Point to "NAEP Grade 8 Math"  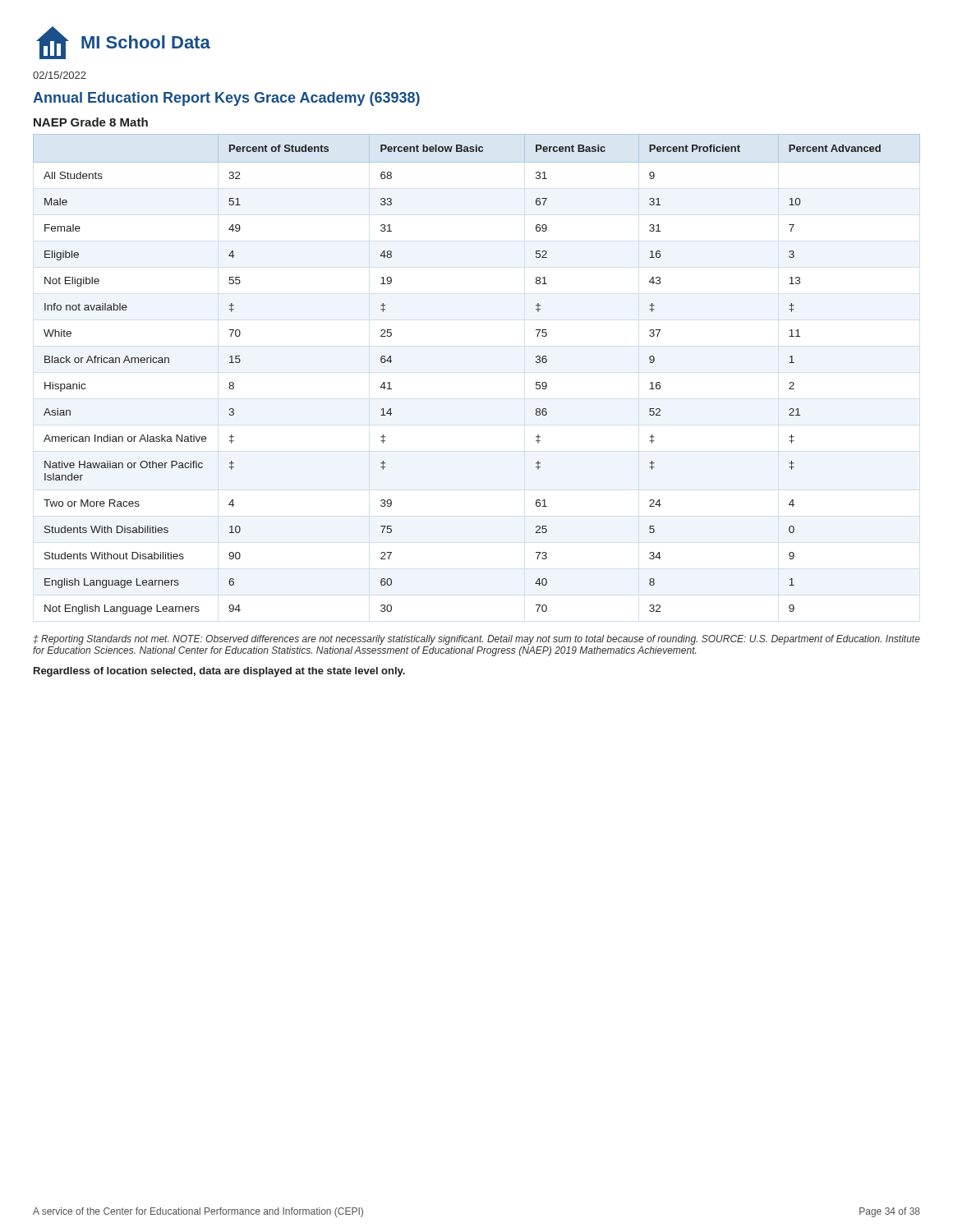tap(91, 122)
